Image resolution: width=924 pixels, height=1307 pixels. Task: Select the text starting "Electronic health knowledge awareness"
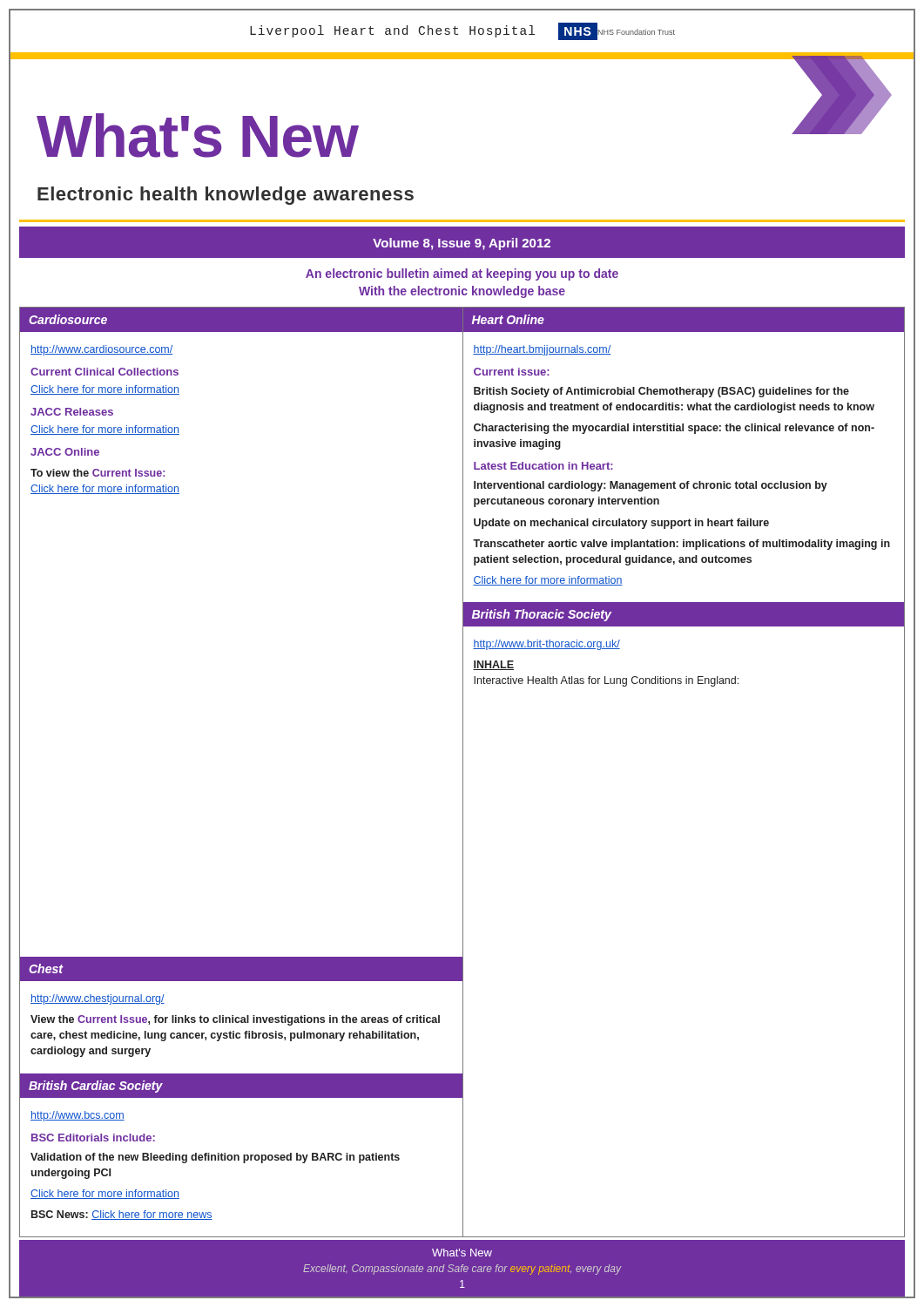point(226,194)
